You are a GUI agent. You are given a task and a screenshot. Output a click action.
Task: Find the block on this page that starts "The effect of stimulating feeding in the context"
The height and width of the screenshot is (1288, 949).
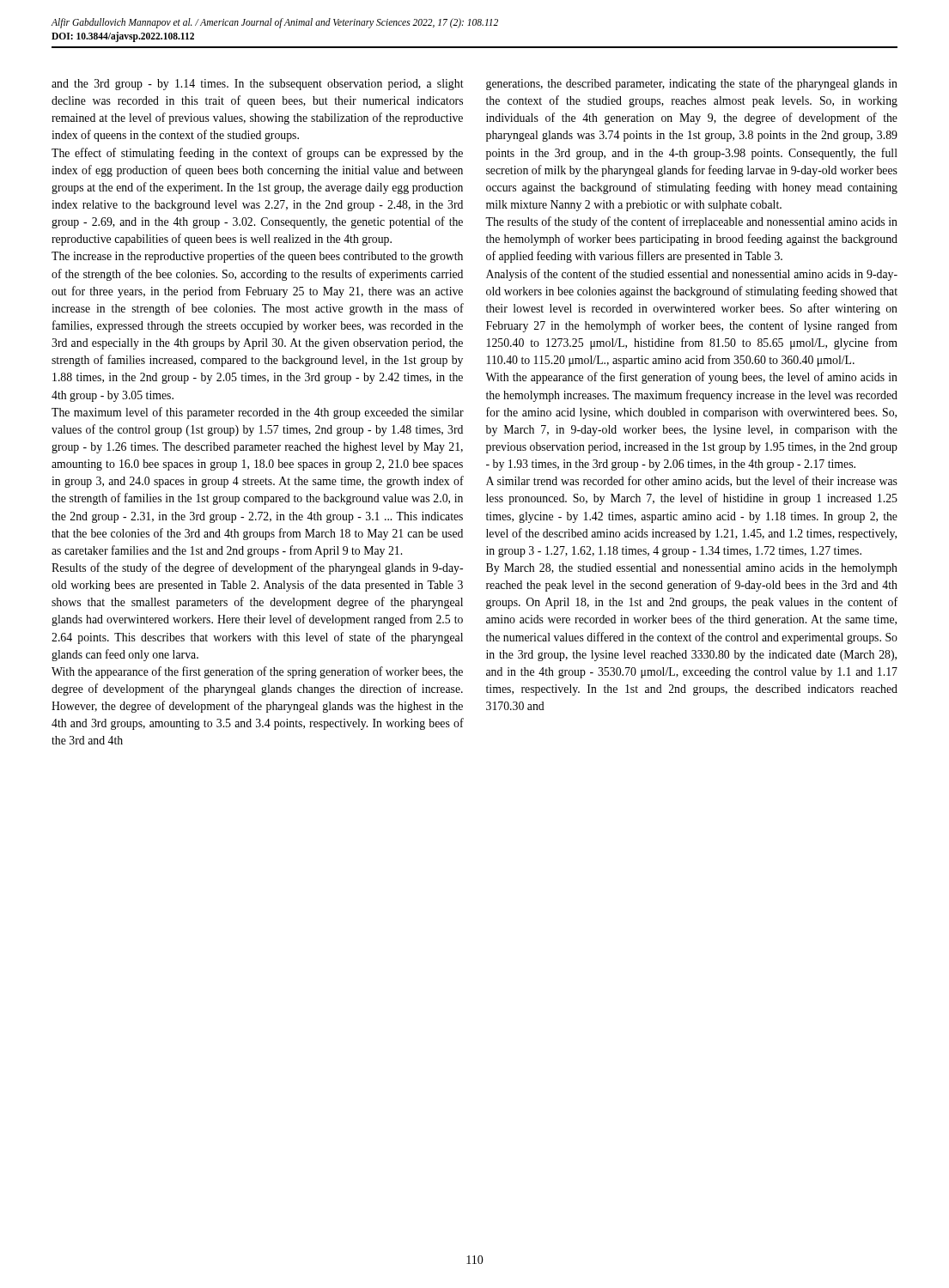(257, 197)
